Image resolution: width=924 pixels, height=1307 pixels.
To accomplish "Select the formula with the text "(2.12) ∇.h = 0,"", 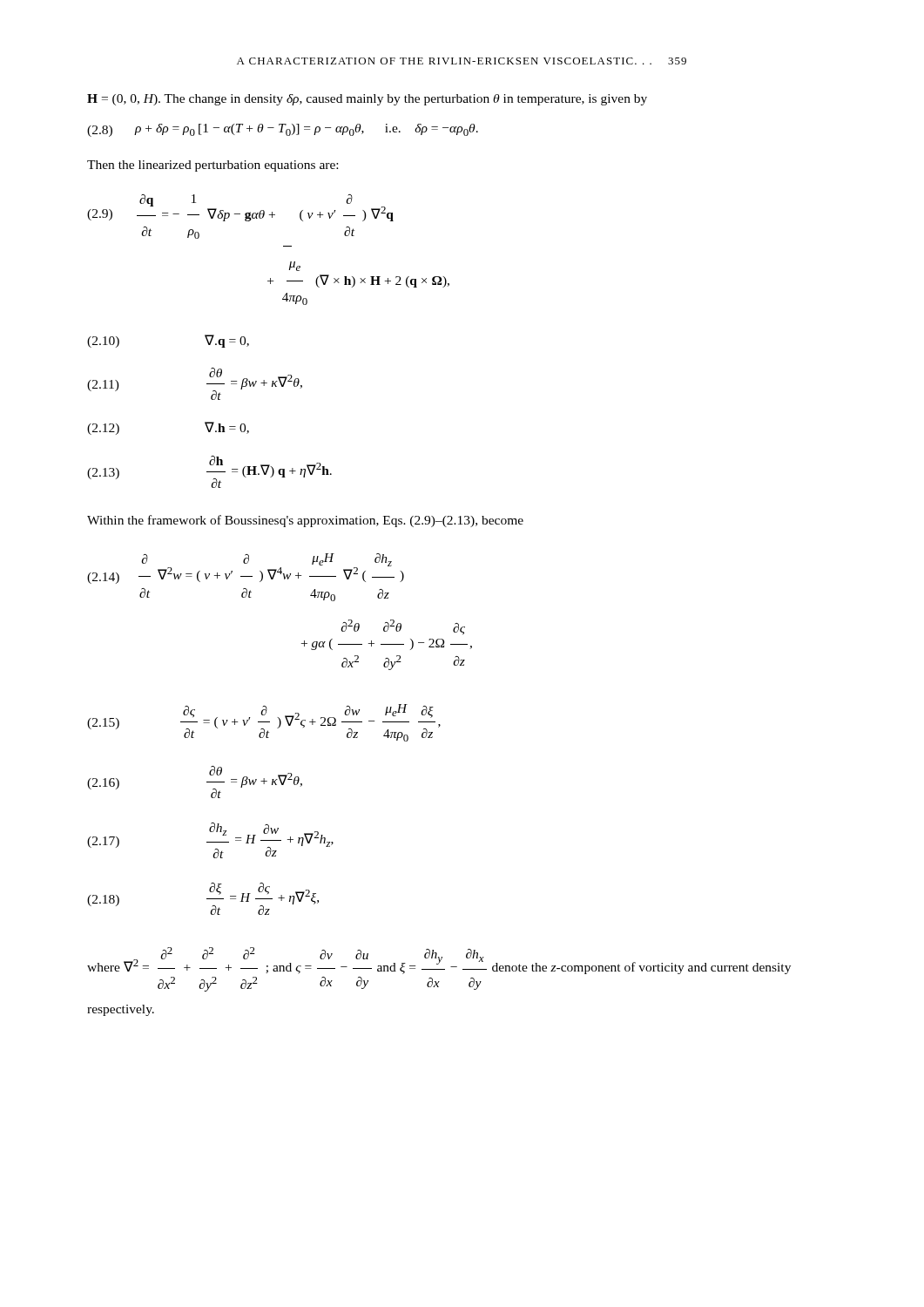I will coord(105,428).
